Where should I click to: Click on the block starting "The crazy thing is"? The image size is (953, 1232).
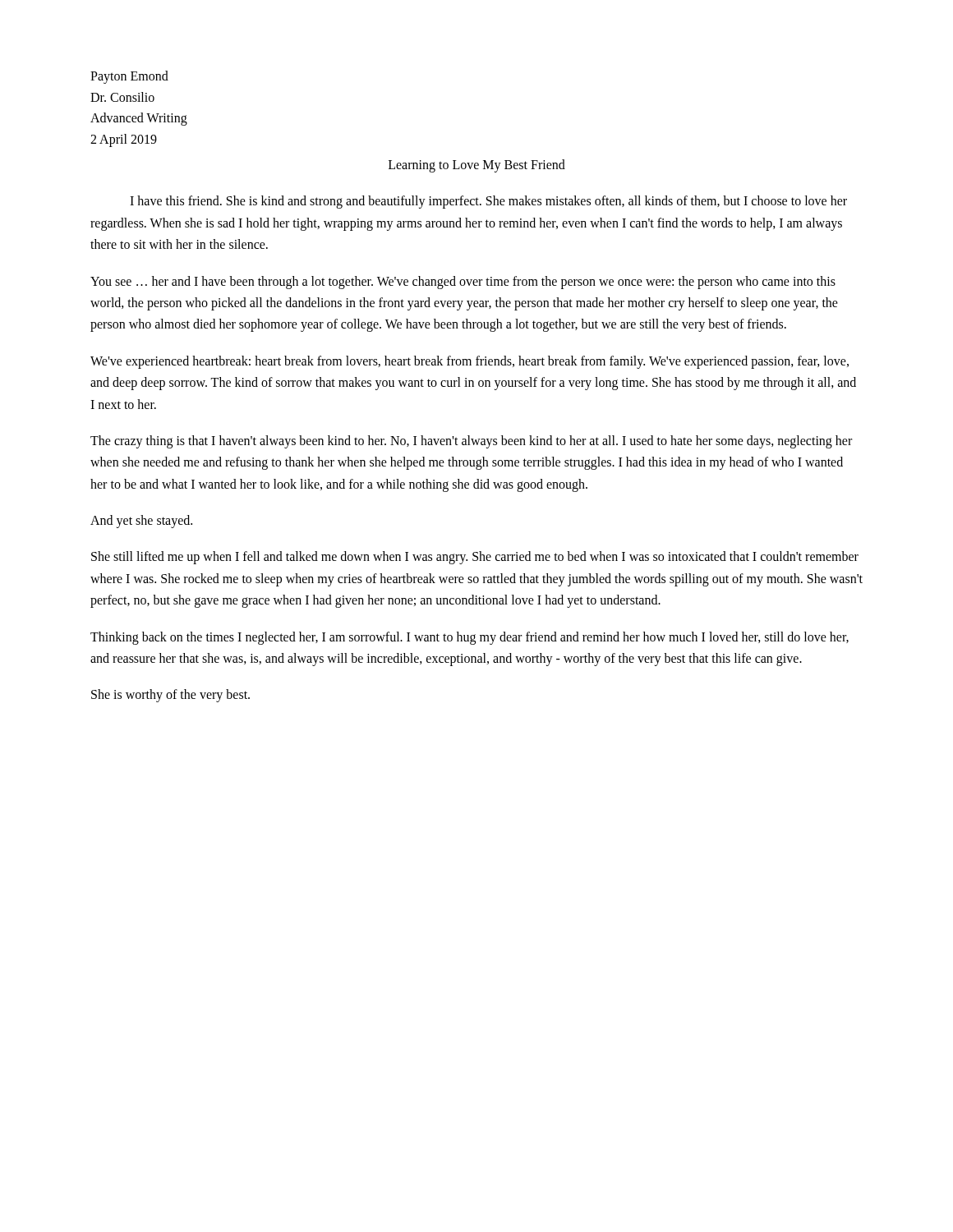(471, 462)
